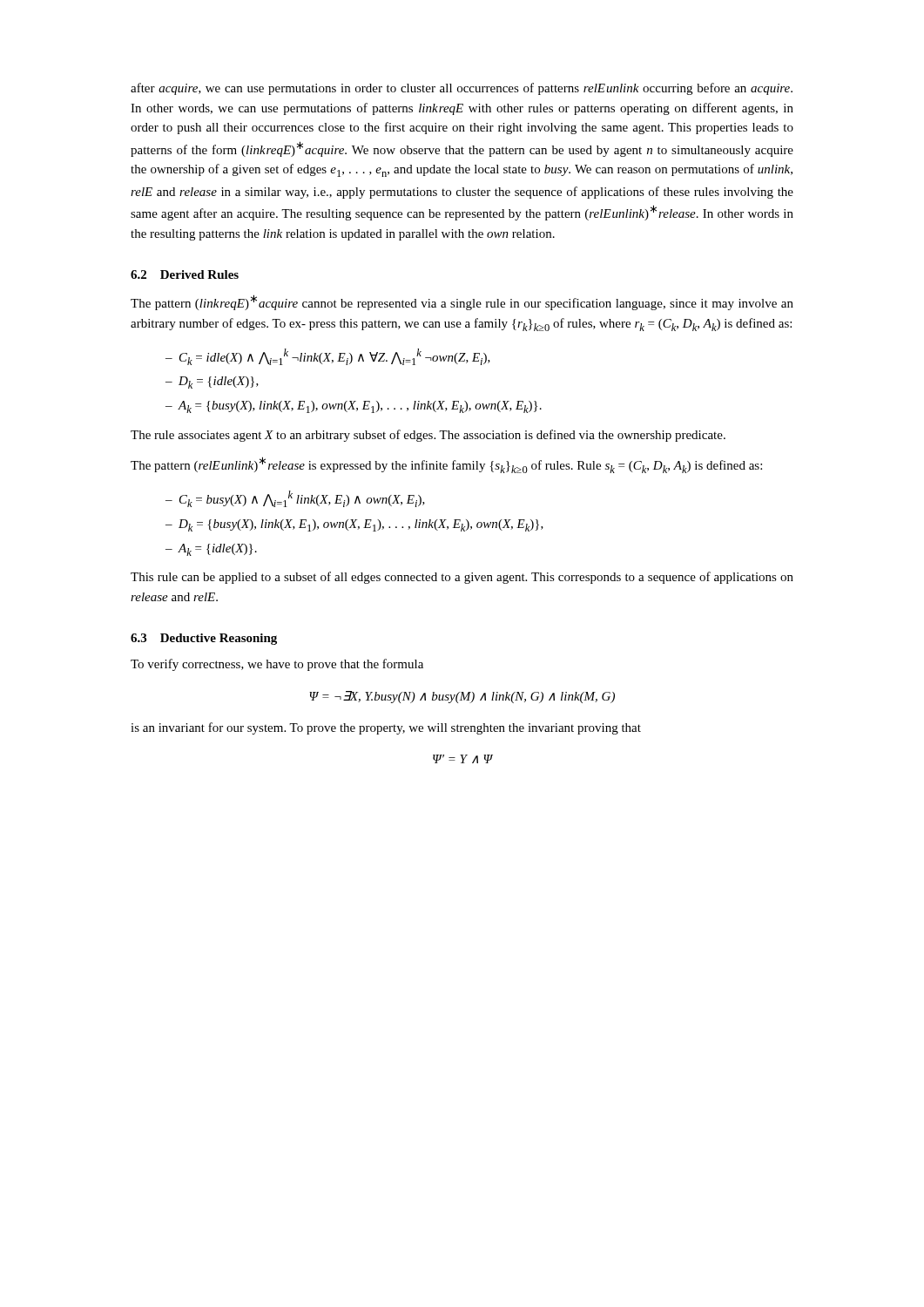Point to the region starting "– Dk = {busy(X),"
The width and height of the screenshot is (924, 1307).
(x=355, y=525)
